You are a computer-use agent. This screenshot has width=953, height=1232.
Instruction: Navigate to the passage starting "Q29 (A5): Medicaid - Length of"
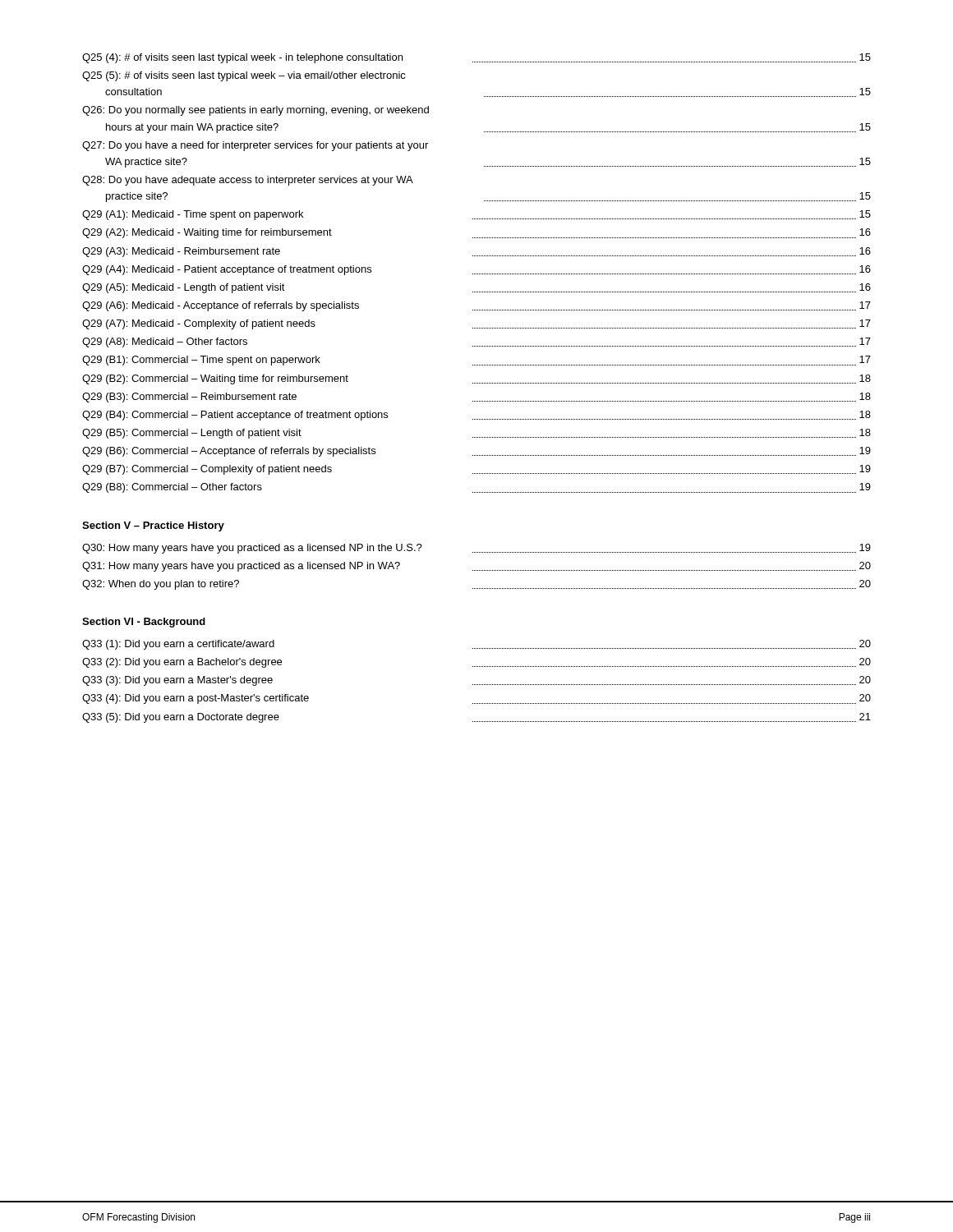[x=476, y=287]
